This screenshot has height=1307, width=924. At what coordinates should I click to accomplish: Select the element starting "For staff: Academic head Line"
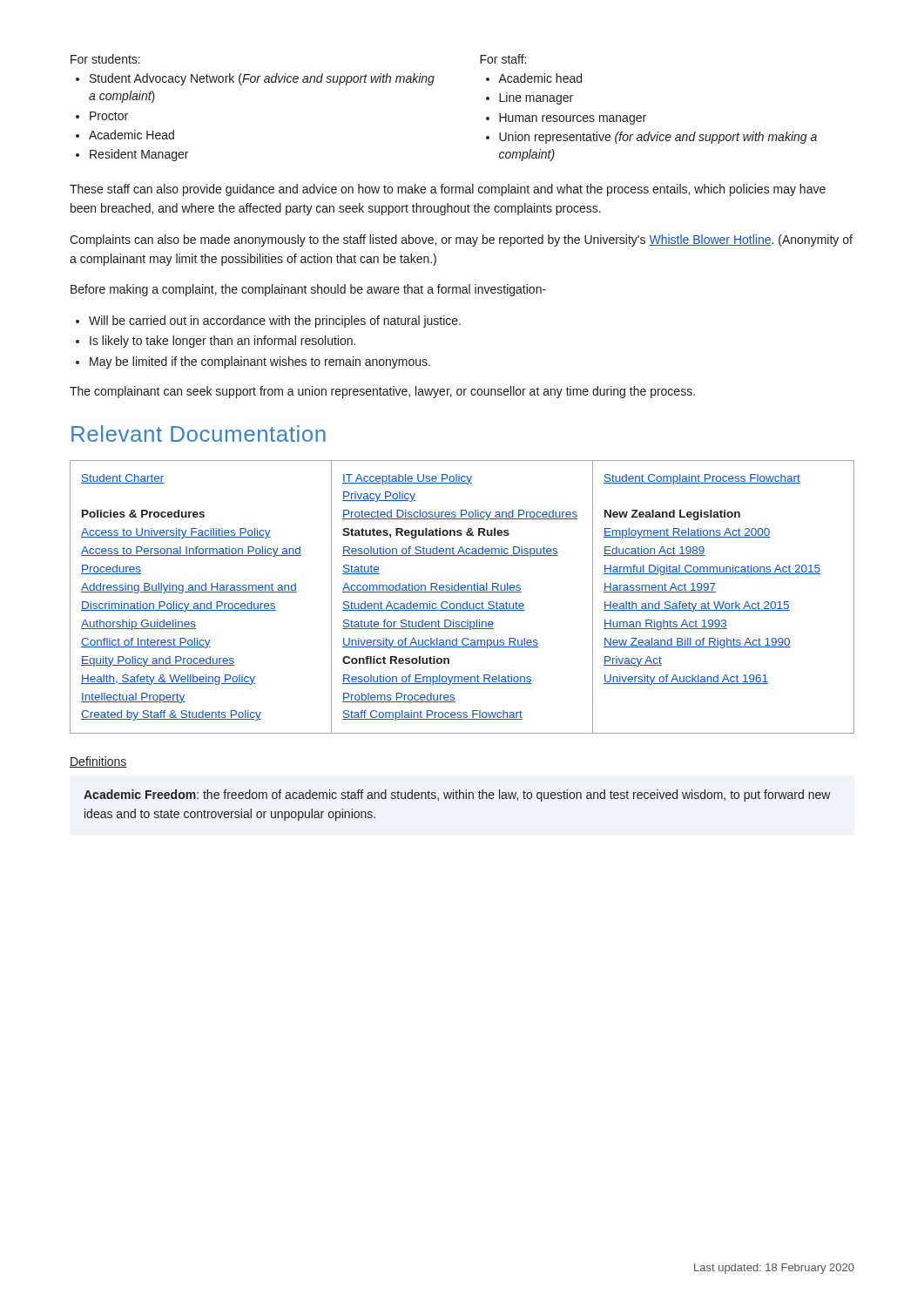(503, 59)
